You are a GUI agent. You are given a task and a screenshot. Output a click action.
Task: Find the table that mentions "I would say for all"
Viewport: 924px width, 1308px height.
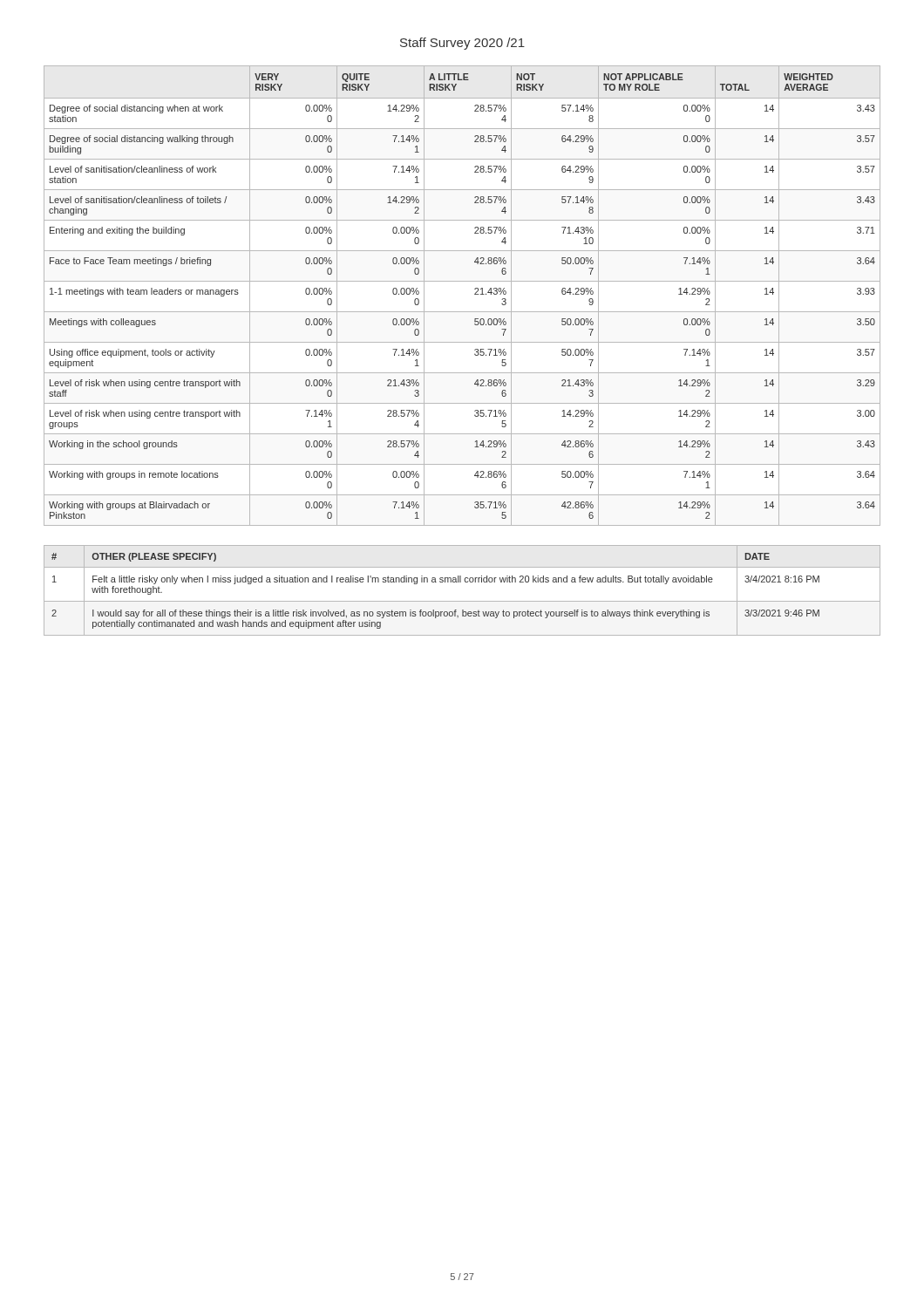462,590
